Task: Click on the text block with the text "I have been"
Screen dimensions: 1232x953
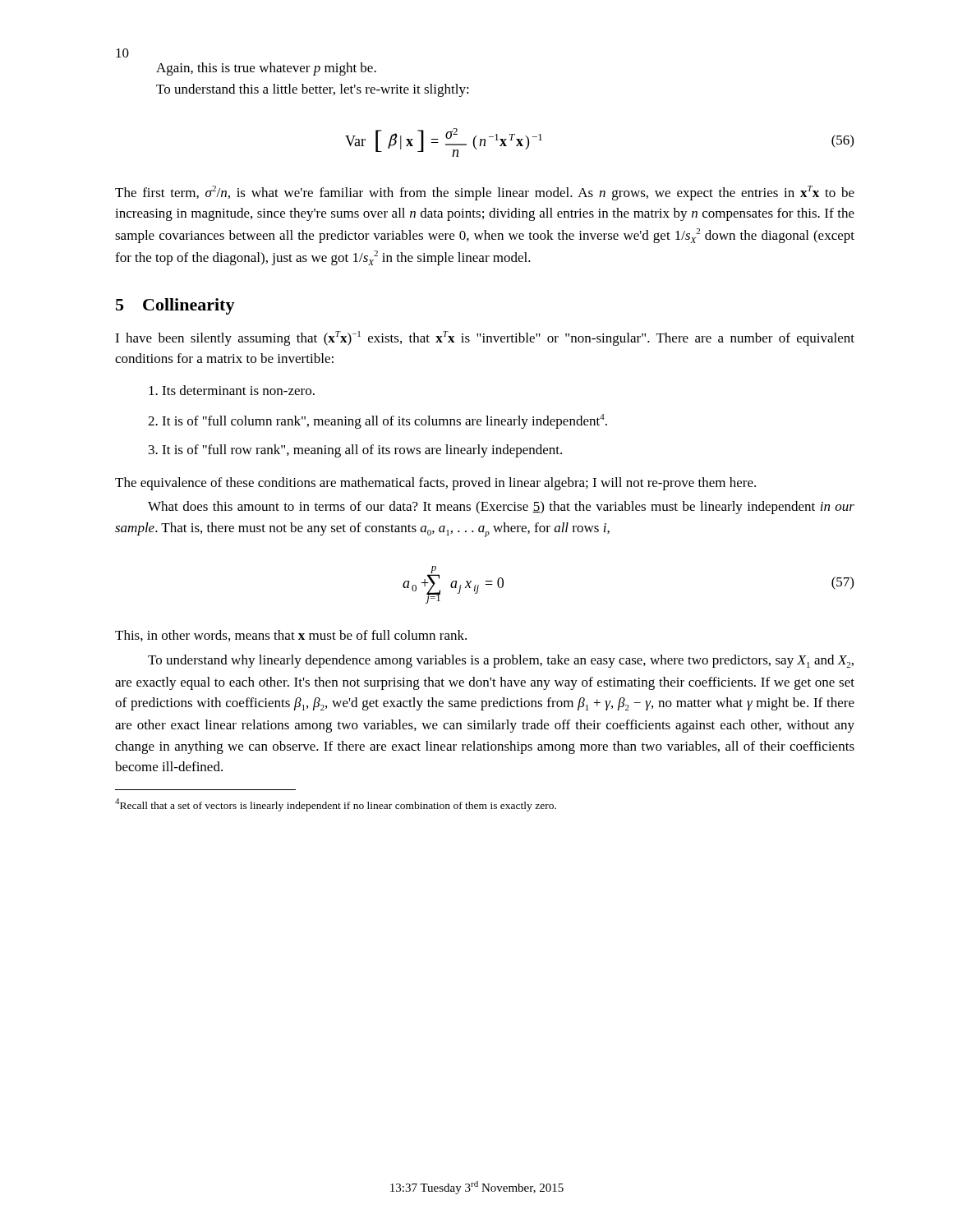Action: [x=485, y=347]
